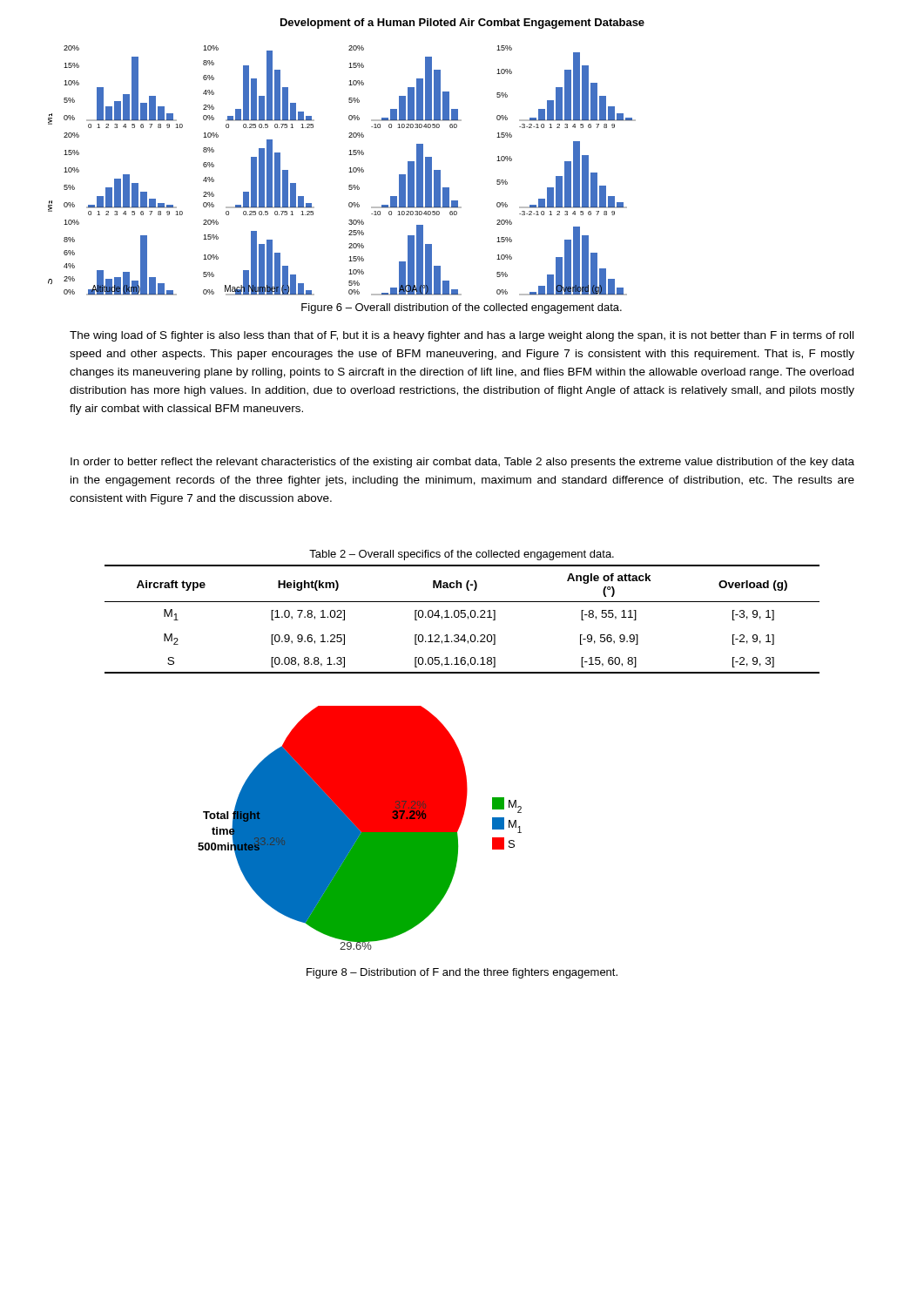Find the text block with the text "In order to better reflect the relevant"

tap(462, 480)
